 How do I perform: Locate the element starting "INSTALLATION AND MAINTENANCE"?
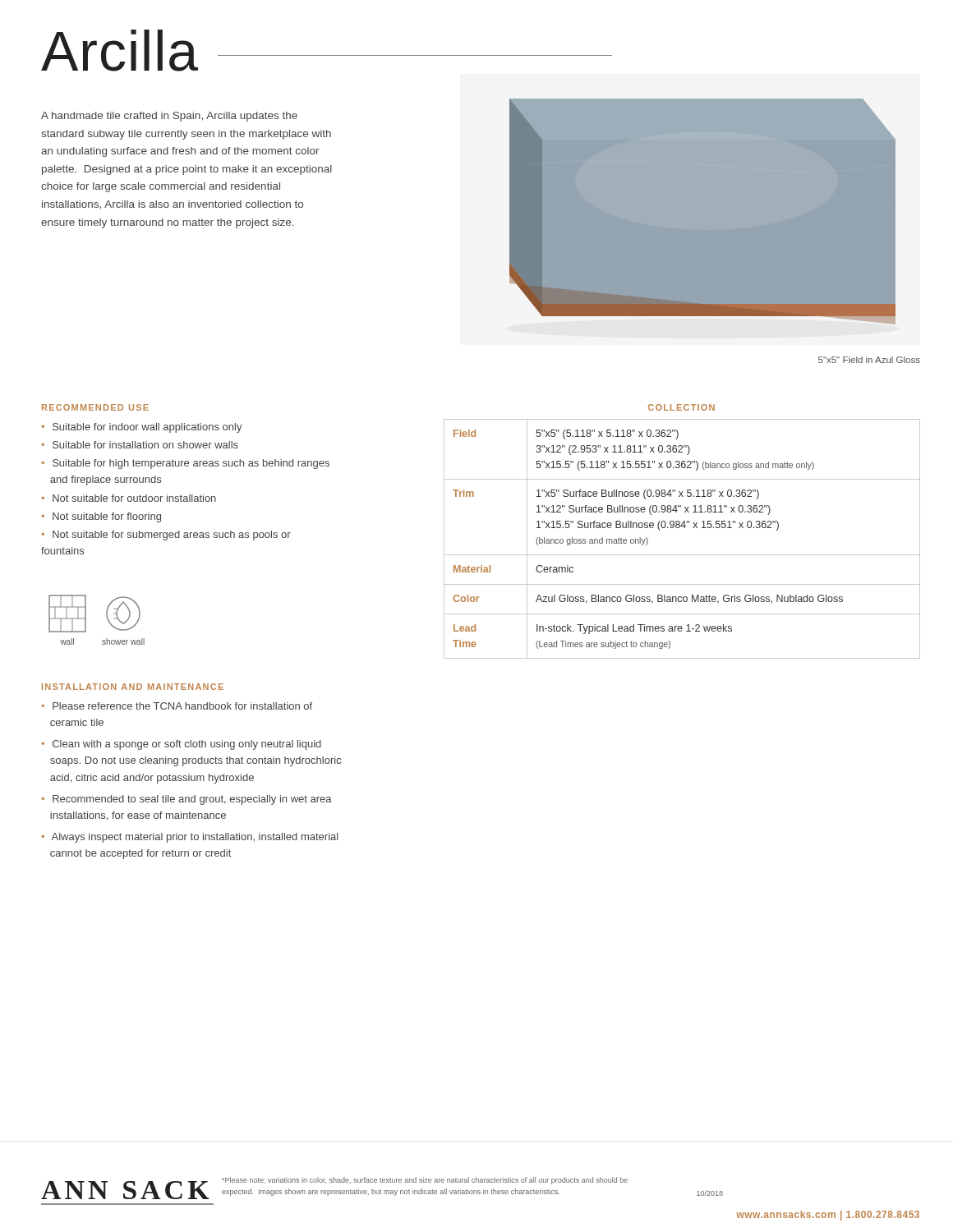tap(133, 687)
